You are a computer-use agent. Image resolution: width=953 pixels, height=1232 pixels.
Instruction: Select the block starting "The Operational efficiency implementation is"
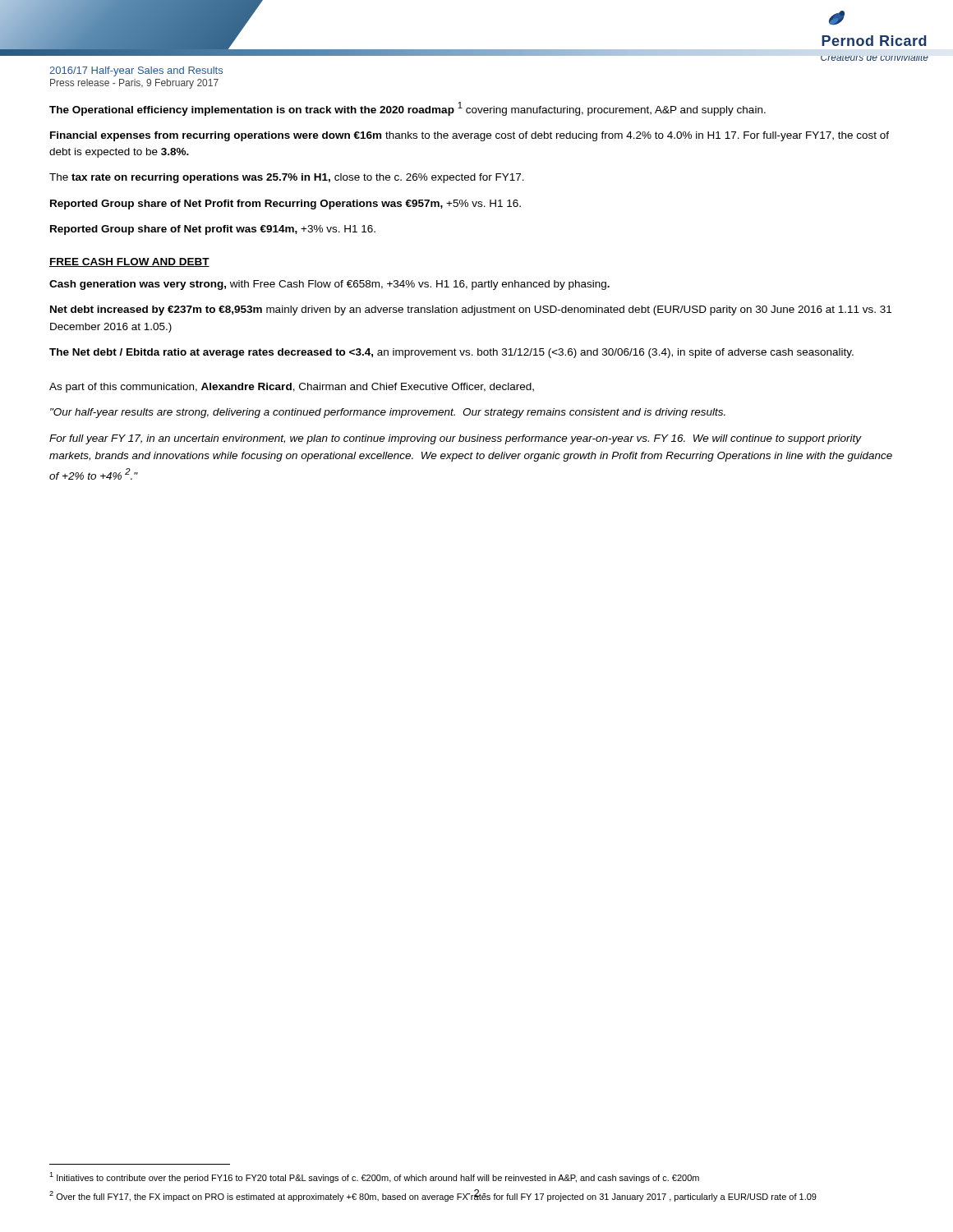pos(408,108)
